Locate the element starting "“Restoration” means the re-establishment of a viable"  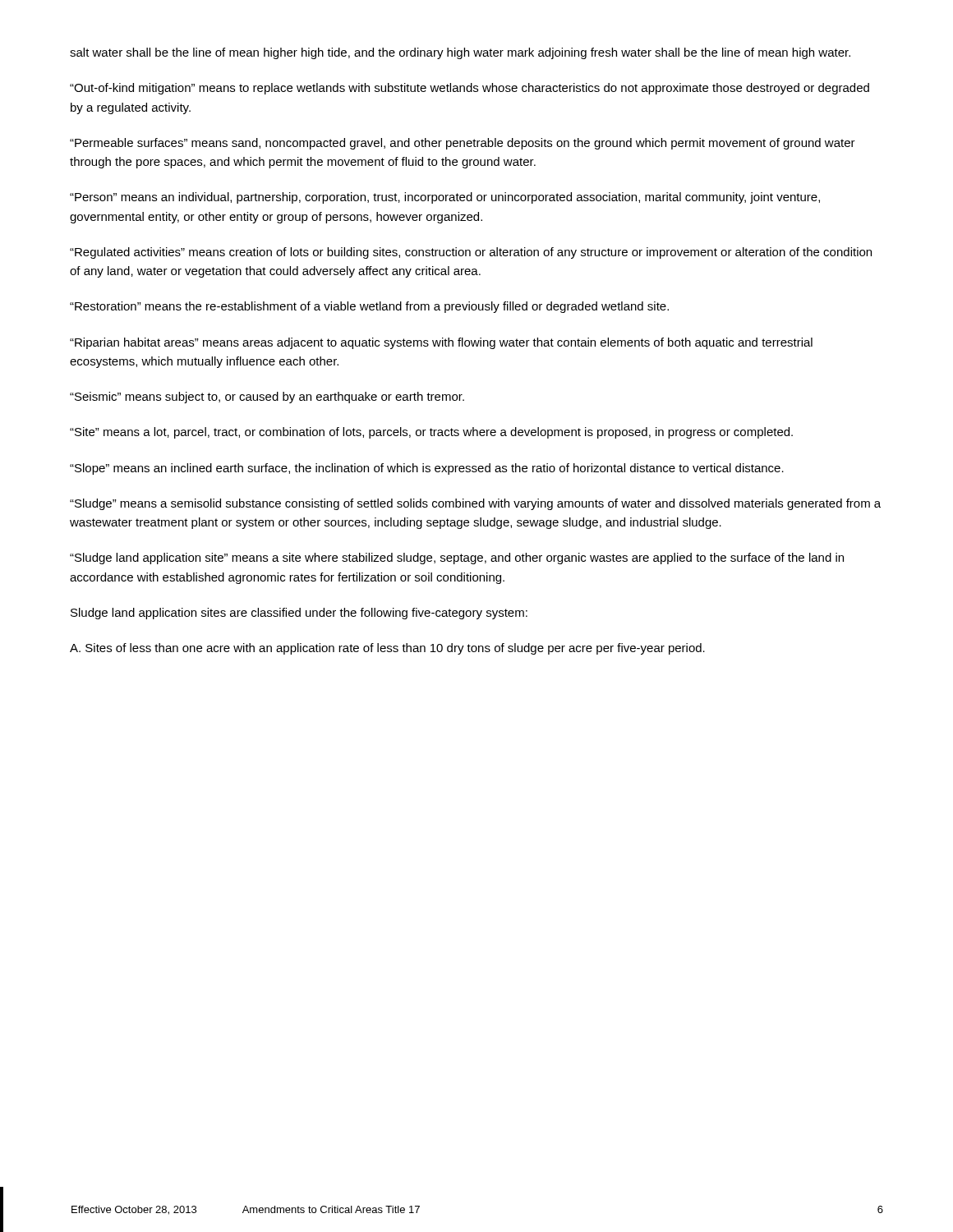(x=370, y=306)
